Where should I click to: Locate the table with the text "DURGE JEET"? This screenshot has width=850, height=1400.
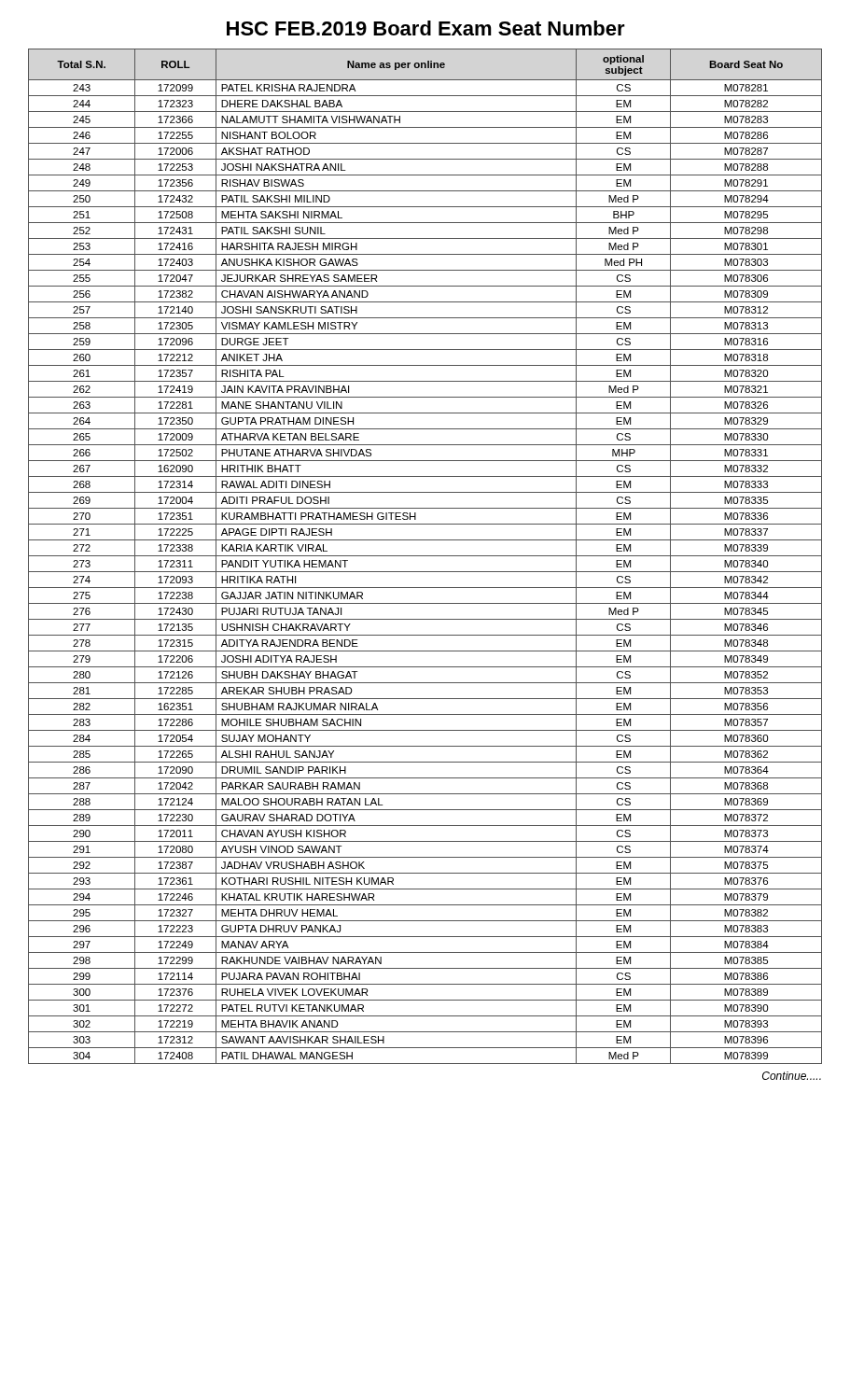[x=425, y=556]
